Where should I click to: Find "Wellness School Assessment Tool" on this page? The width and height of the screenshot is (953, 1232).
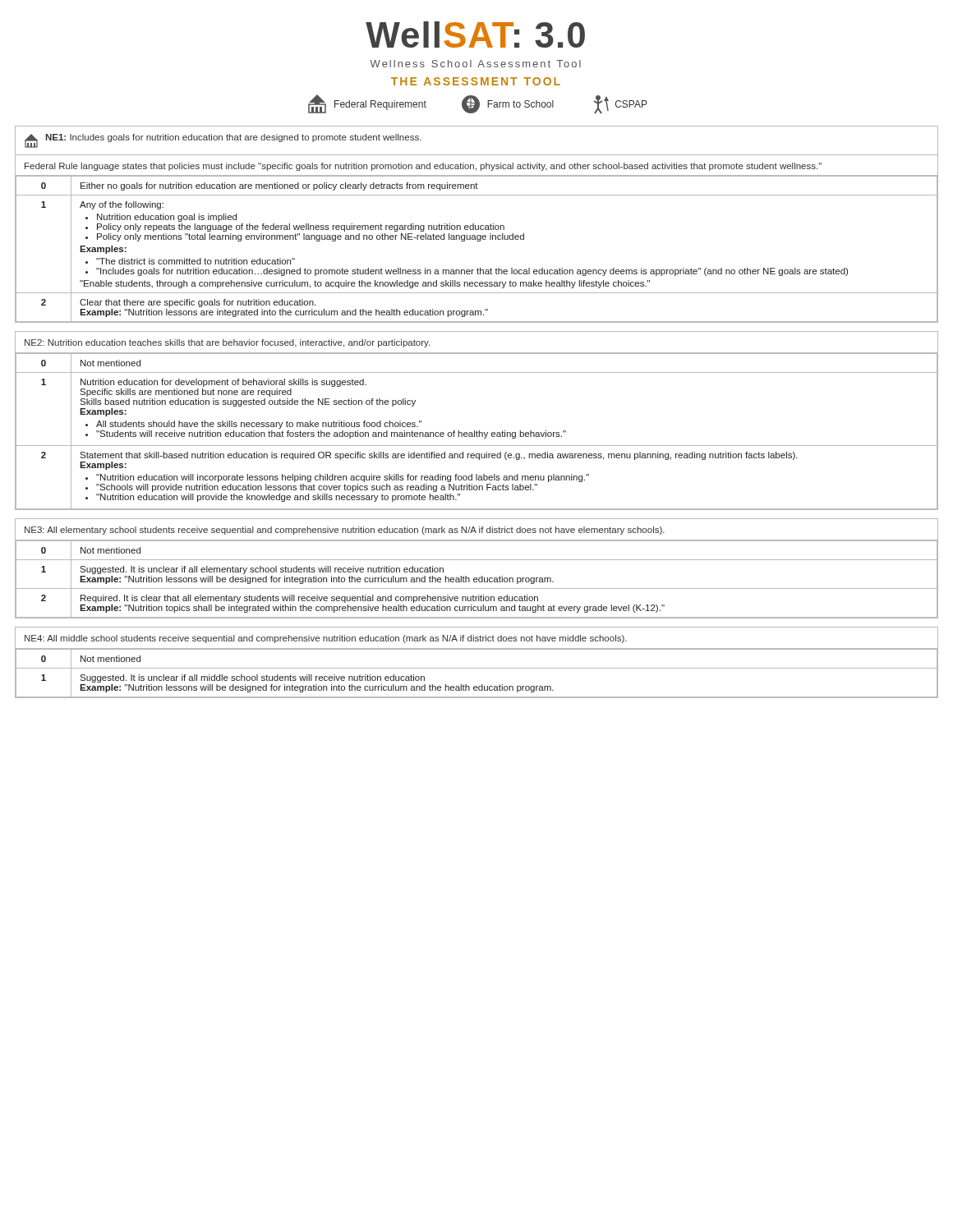coord(476,64)
